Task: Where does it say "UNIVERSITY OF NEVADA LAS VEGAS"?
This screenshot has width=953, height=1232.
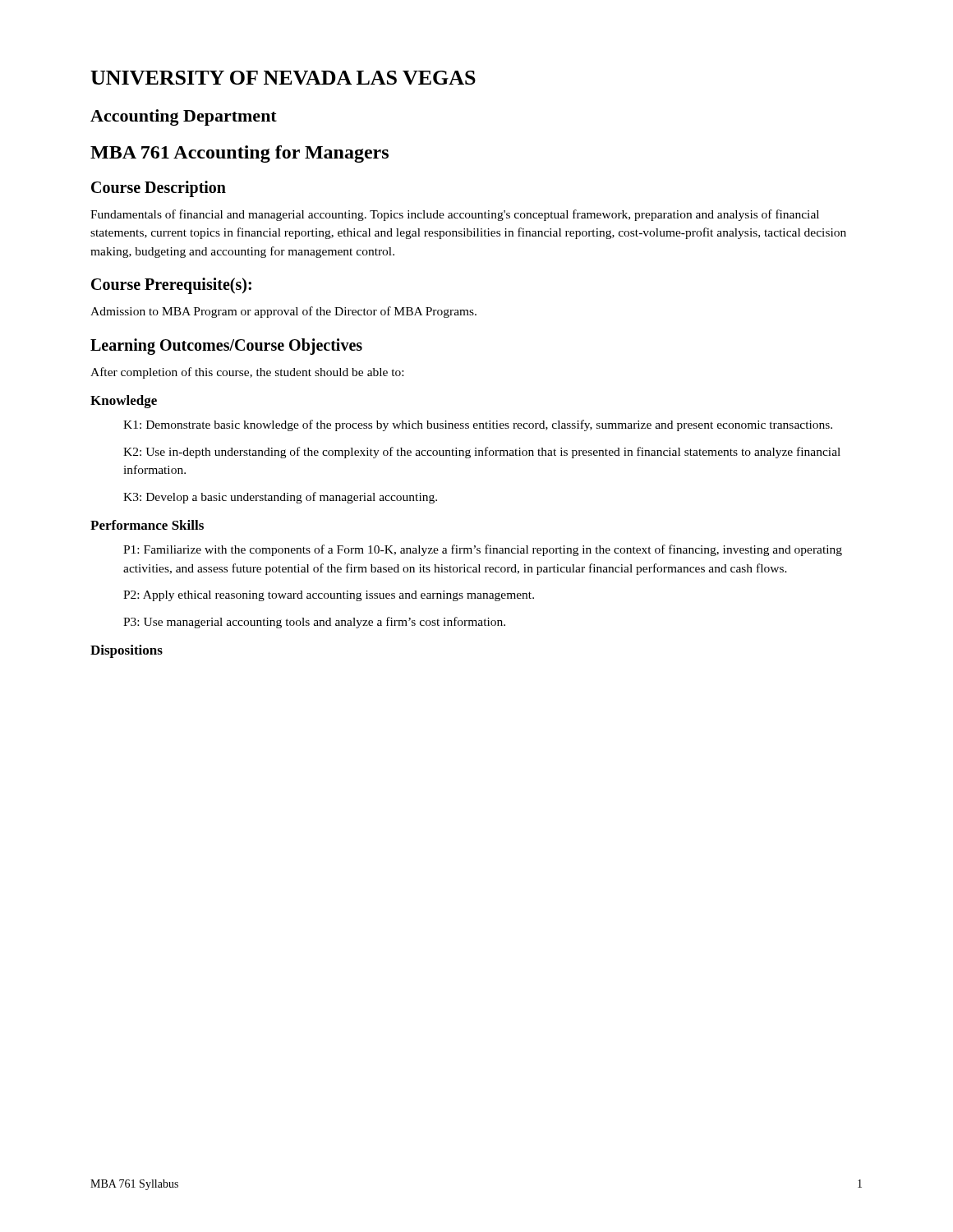Action: [283, 78]
